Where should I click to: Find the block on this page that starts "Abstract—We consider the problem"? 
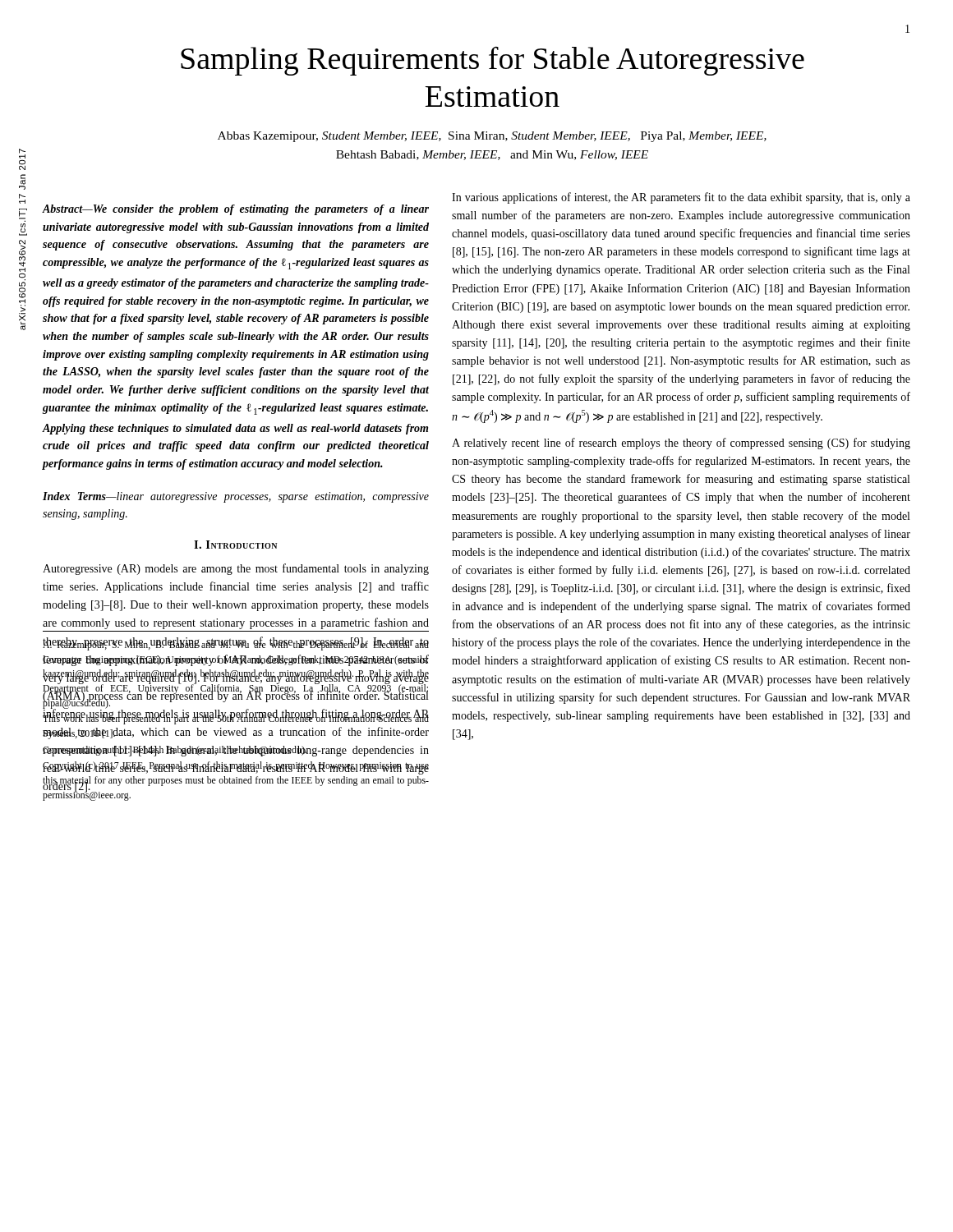[236, 337]
